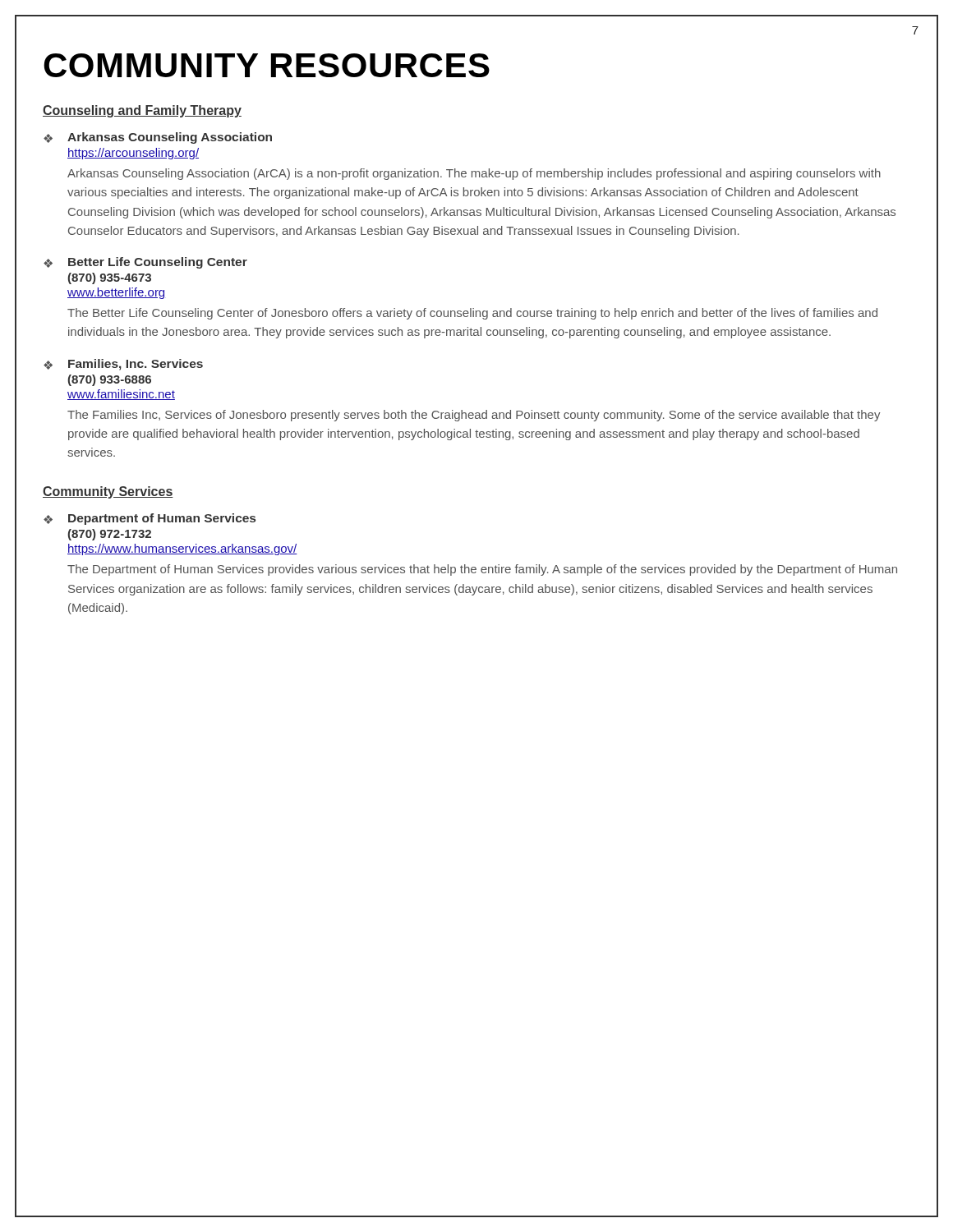Image resolution: width=953 pixels, height=1232 pixels.
Task: Locate the block of text that opens with "❖ Better Life Counseling Center"
Action: click(476, 298)
